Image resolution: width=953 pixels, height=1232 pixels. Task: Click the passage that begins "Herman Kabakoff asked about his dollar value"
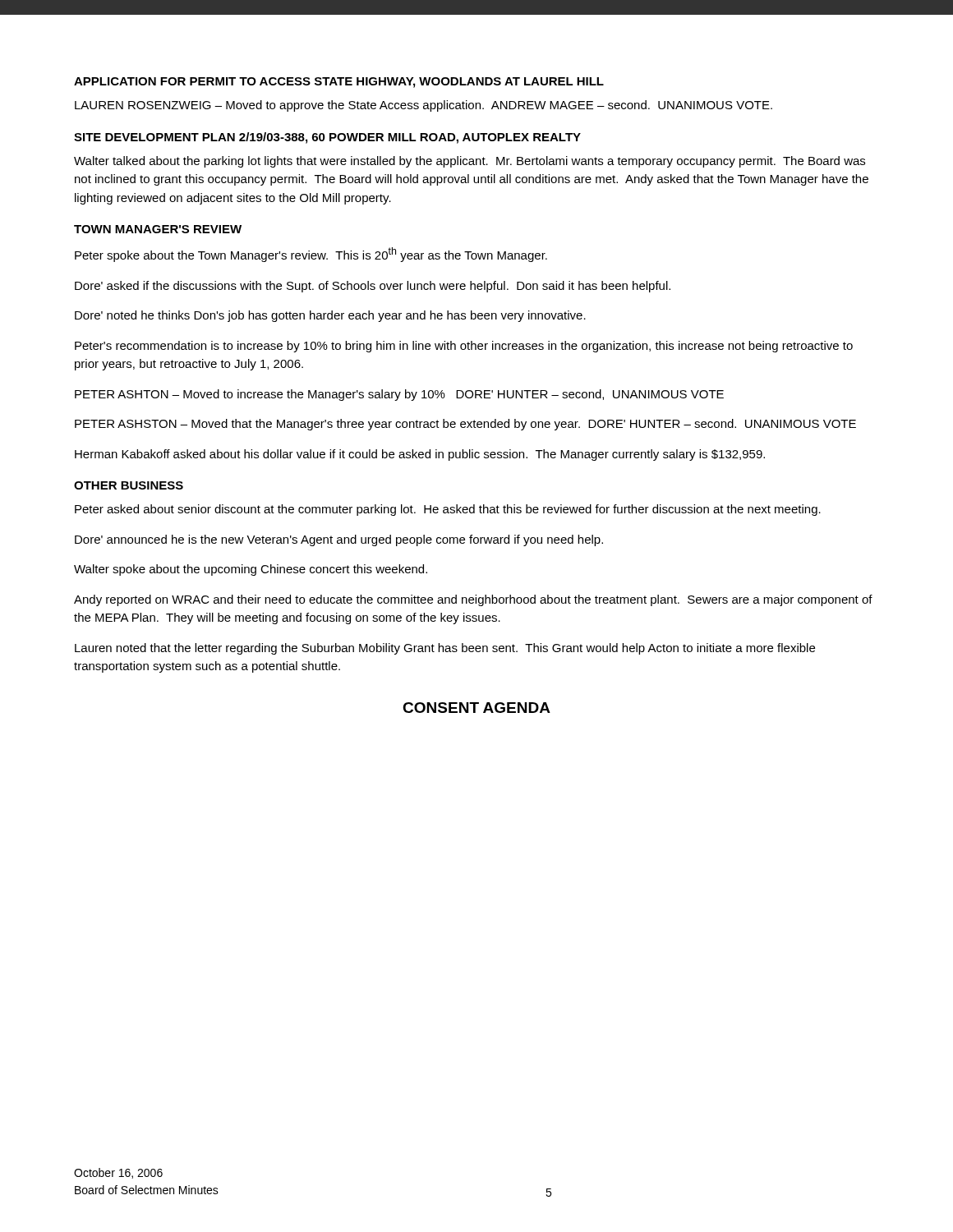point(420,453)
